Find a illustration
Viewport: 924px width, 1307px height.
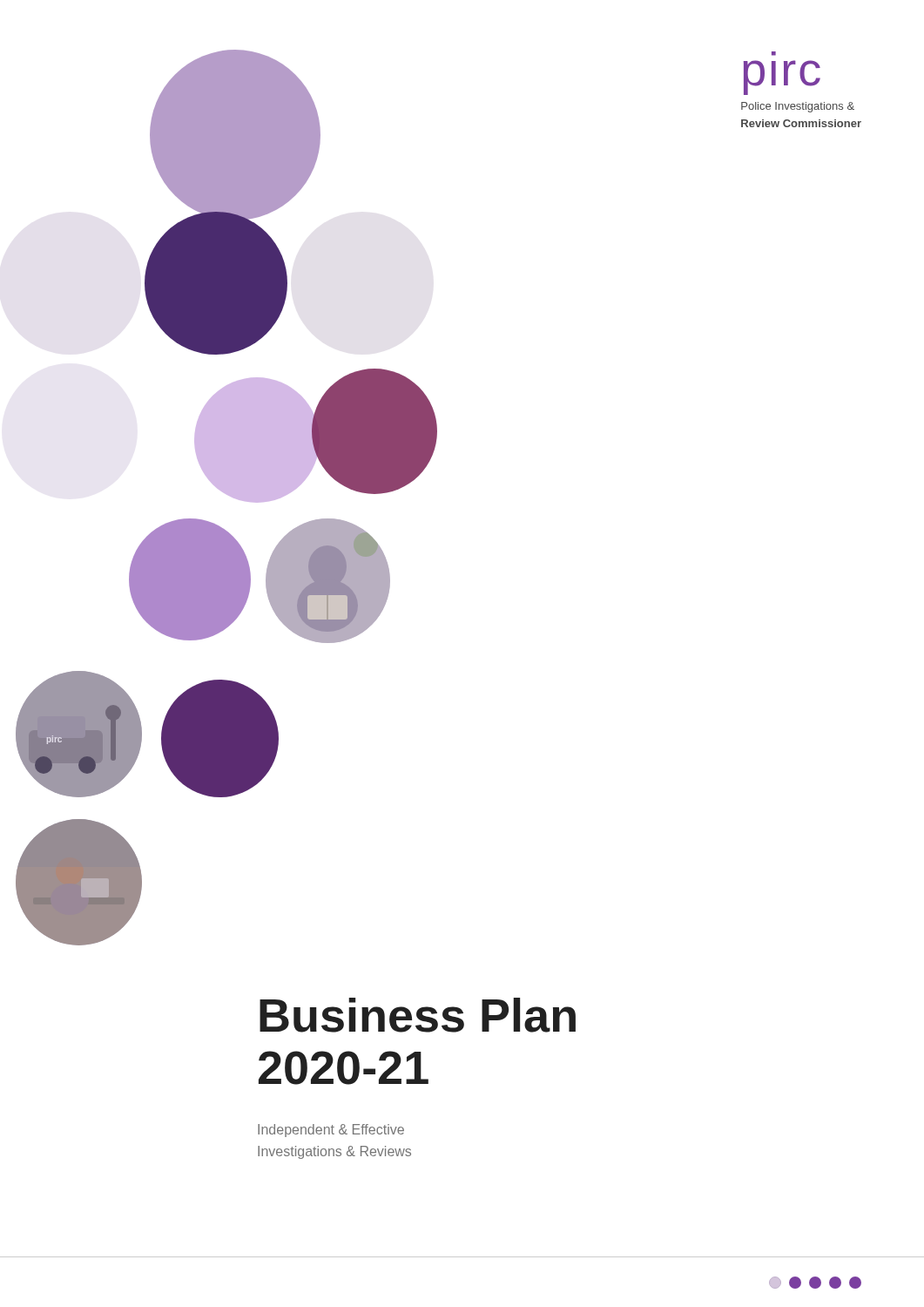coord(305,457)
